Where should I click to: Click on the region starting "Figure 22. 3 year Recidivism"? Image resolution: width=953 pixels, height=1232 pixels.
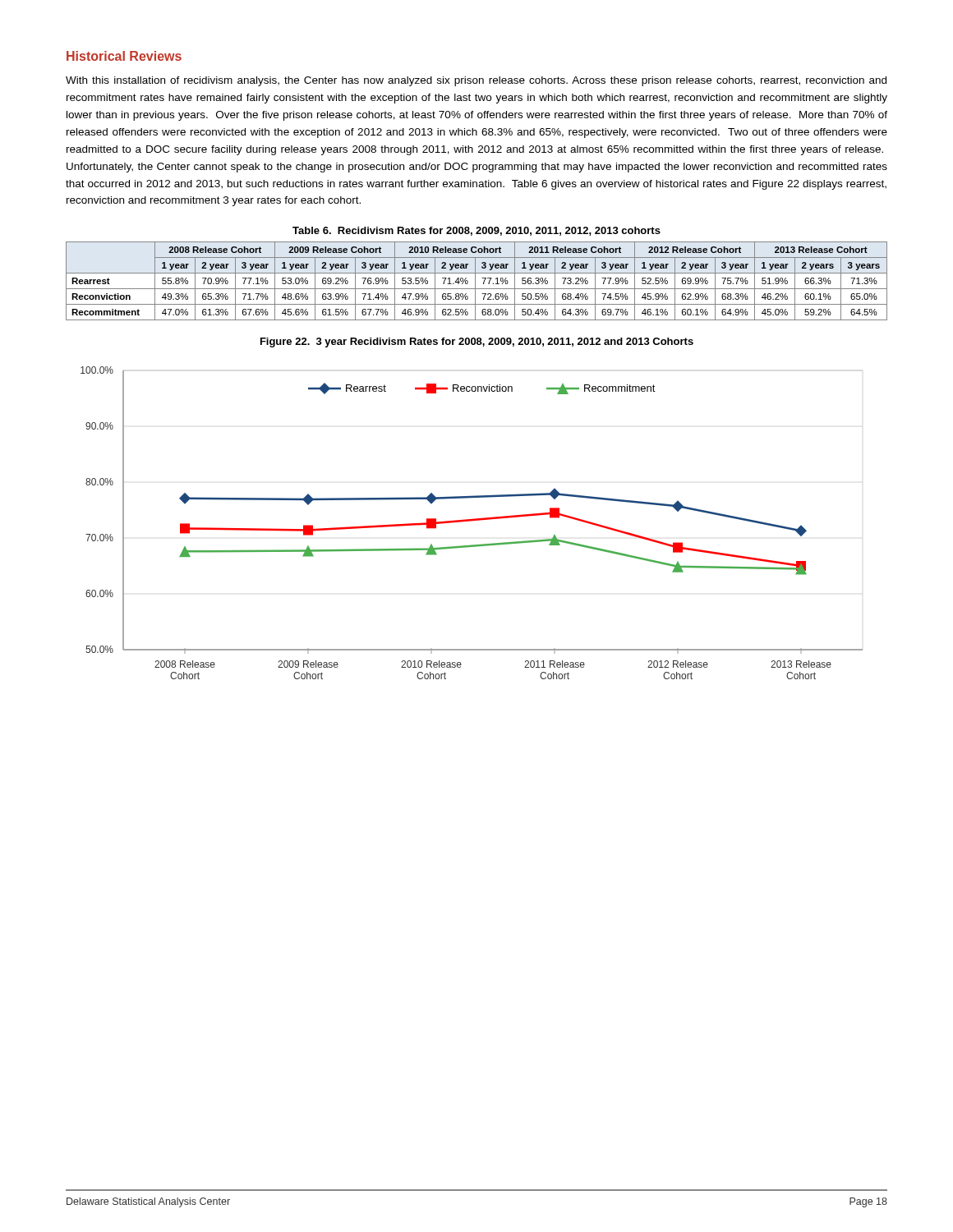(476, 342)
